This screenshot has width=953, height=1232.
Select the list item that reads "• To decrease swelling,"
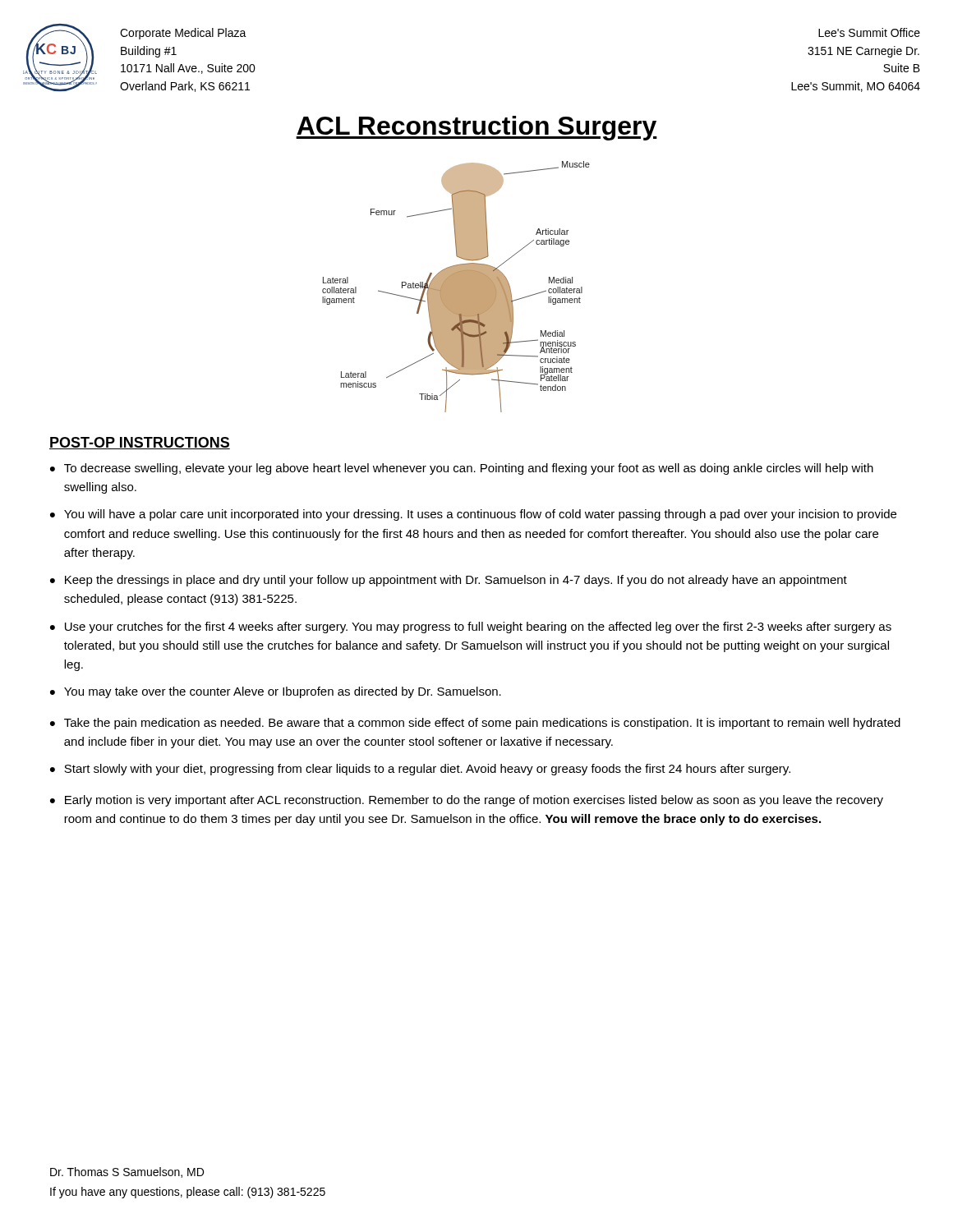(476, 477)
